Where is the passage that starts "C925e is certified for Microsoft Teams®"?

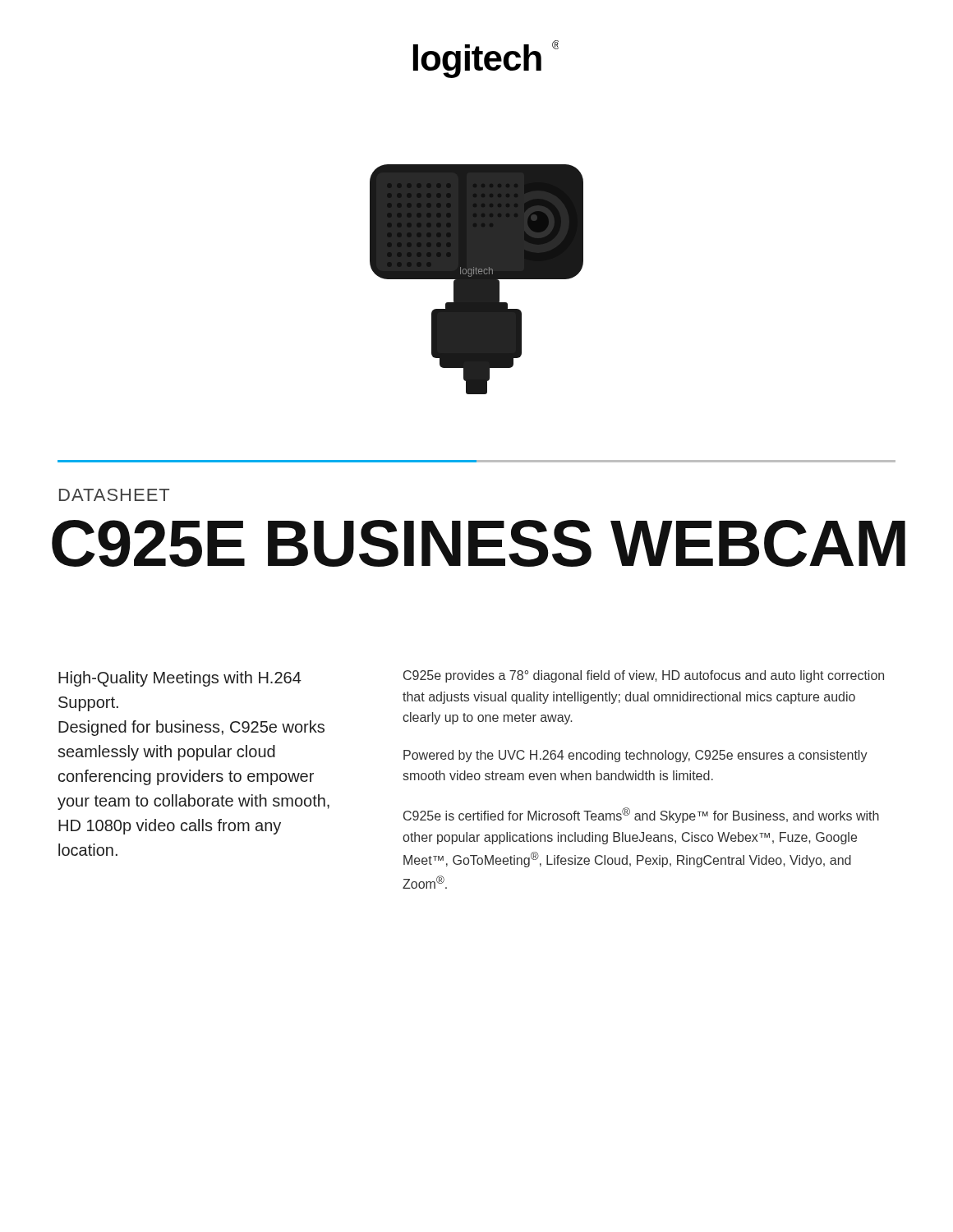[x=649, y=849]
